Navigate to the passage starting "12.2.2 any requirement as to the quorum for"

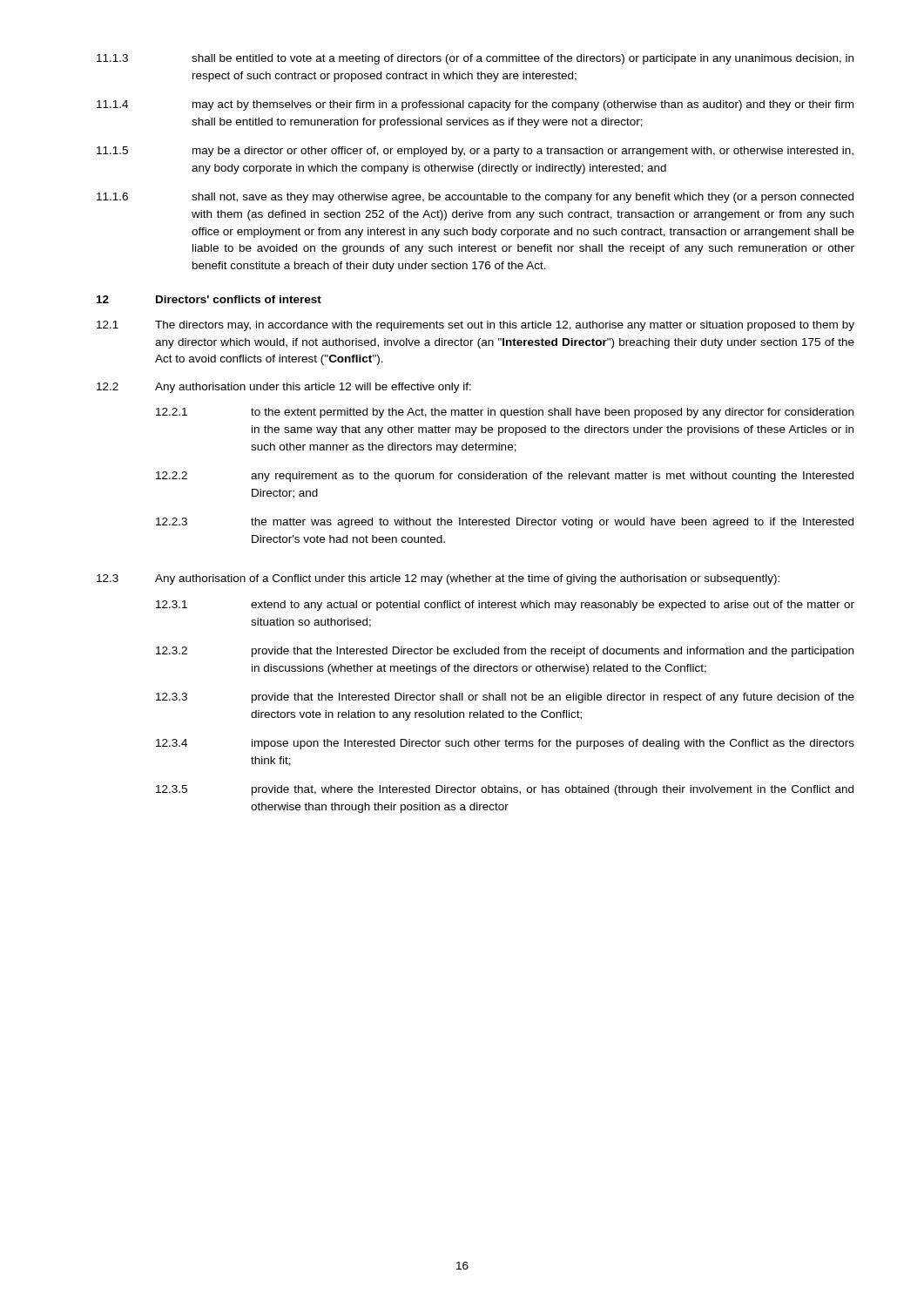tap(505, 484)
